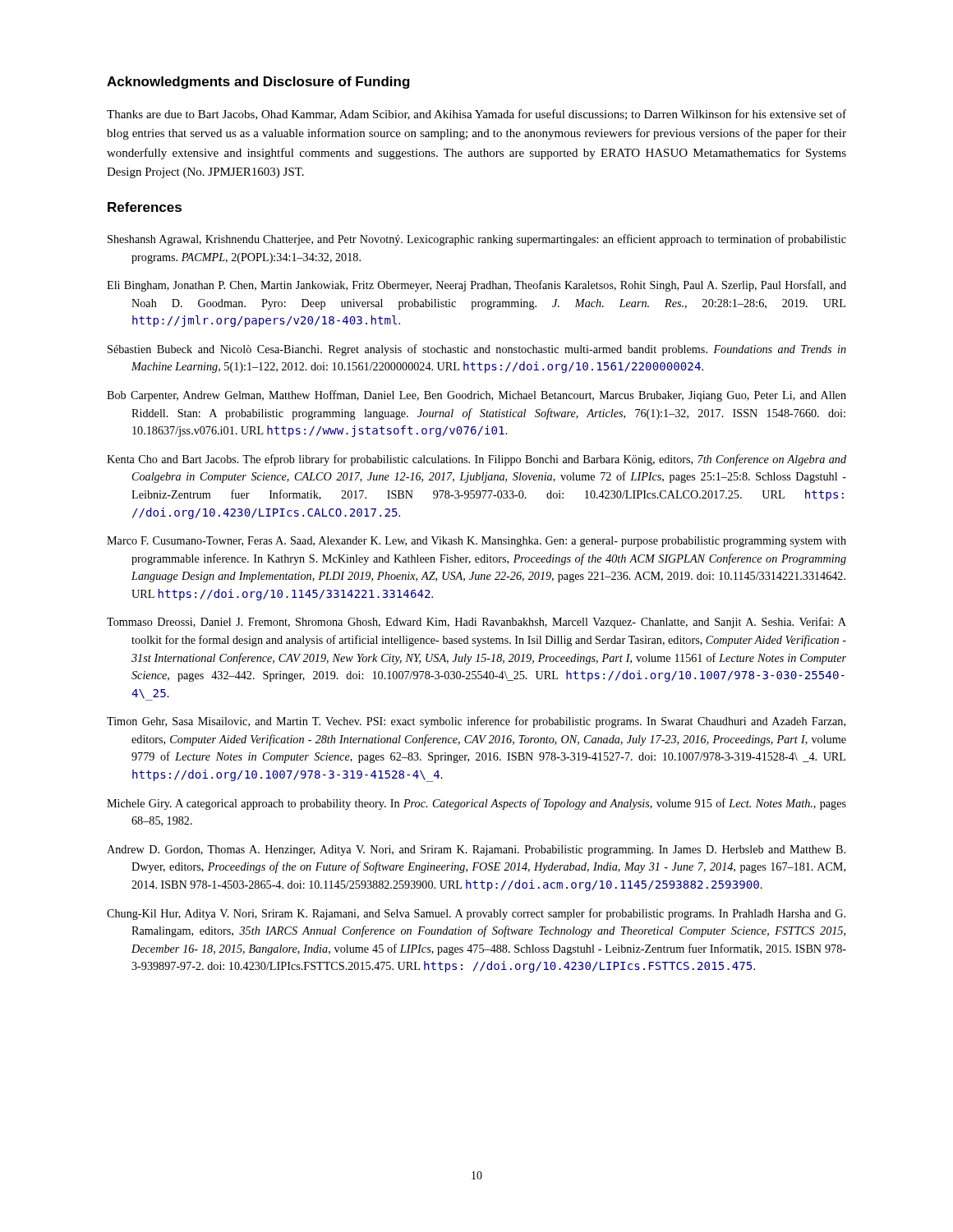
Task: Select the list item that says "Michele Giry. A categorical approach to probability theory."
Action: point(476,812)
